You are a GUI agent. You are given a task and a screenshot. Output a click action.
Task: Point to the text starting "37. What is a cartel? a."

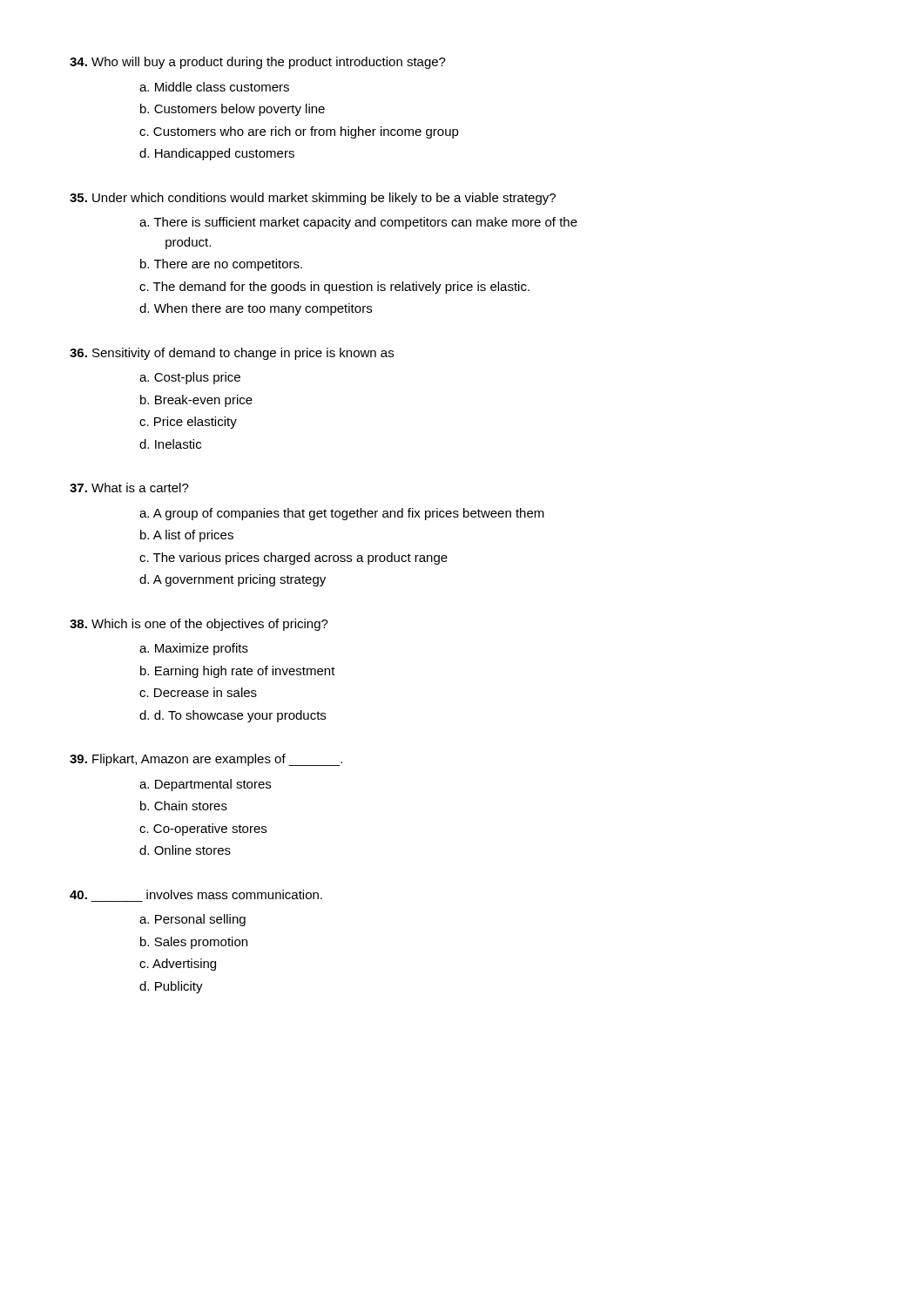coord(129,488)
